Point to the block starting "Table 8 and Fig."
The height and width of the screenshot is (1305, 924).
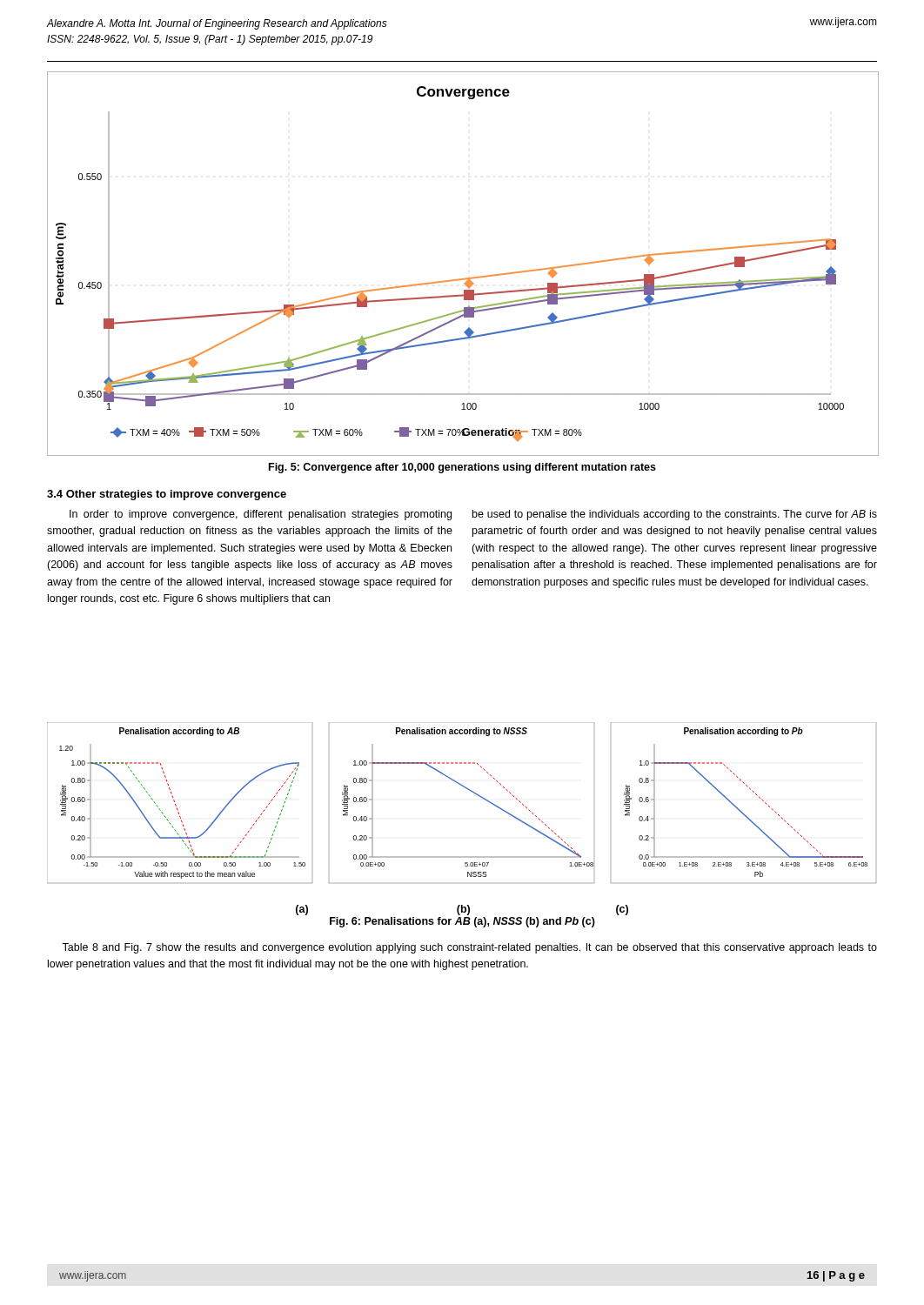point(462,956)
